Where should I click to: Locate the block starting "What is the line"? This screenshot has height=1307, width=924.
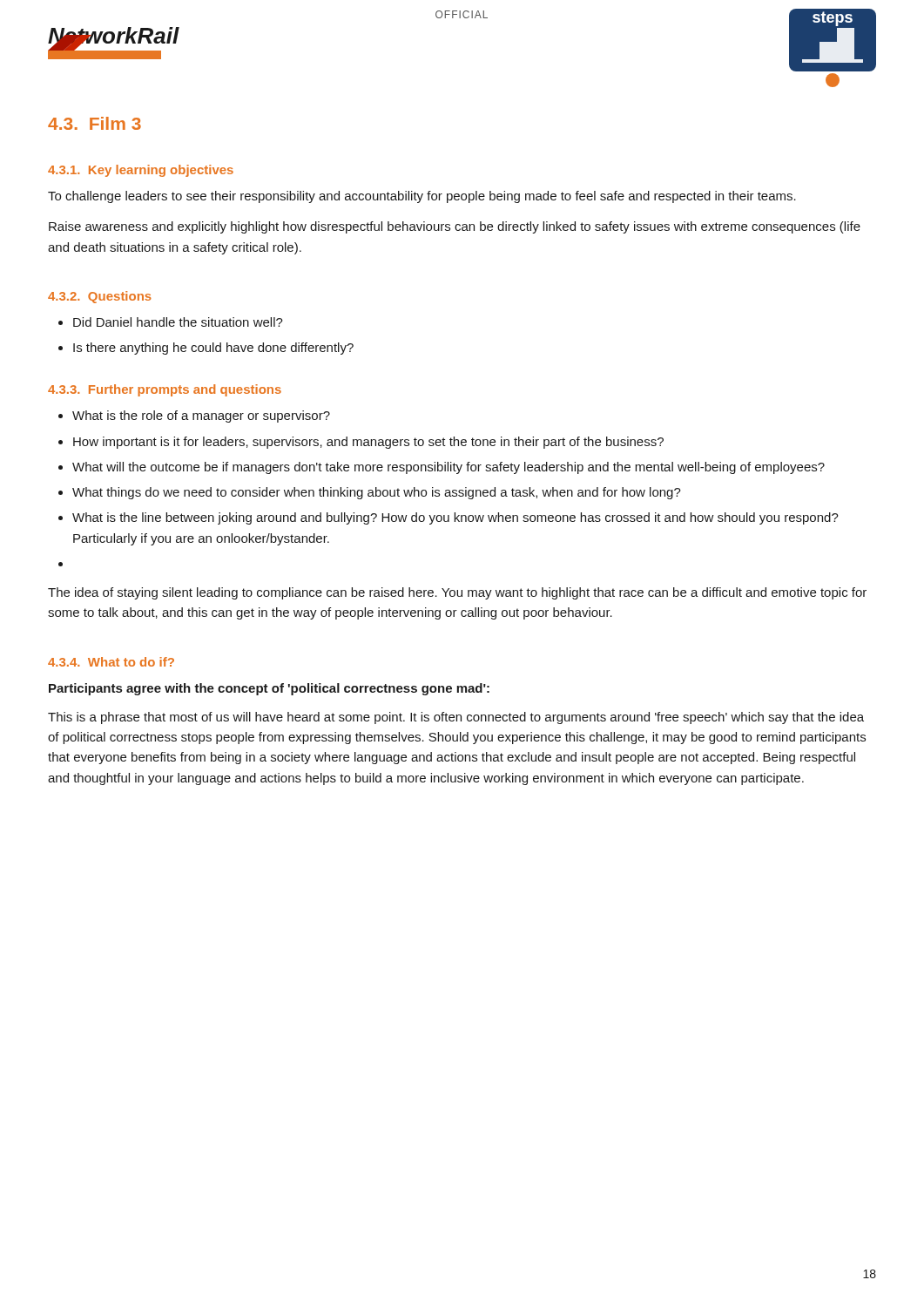pos(455,528)
